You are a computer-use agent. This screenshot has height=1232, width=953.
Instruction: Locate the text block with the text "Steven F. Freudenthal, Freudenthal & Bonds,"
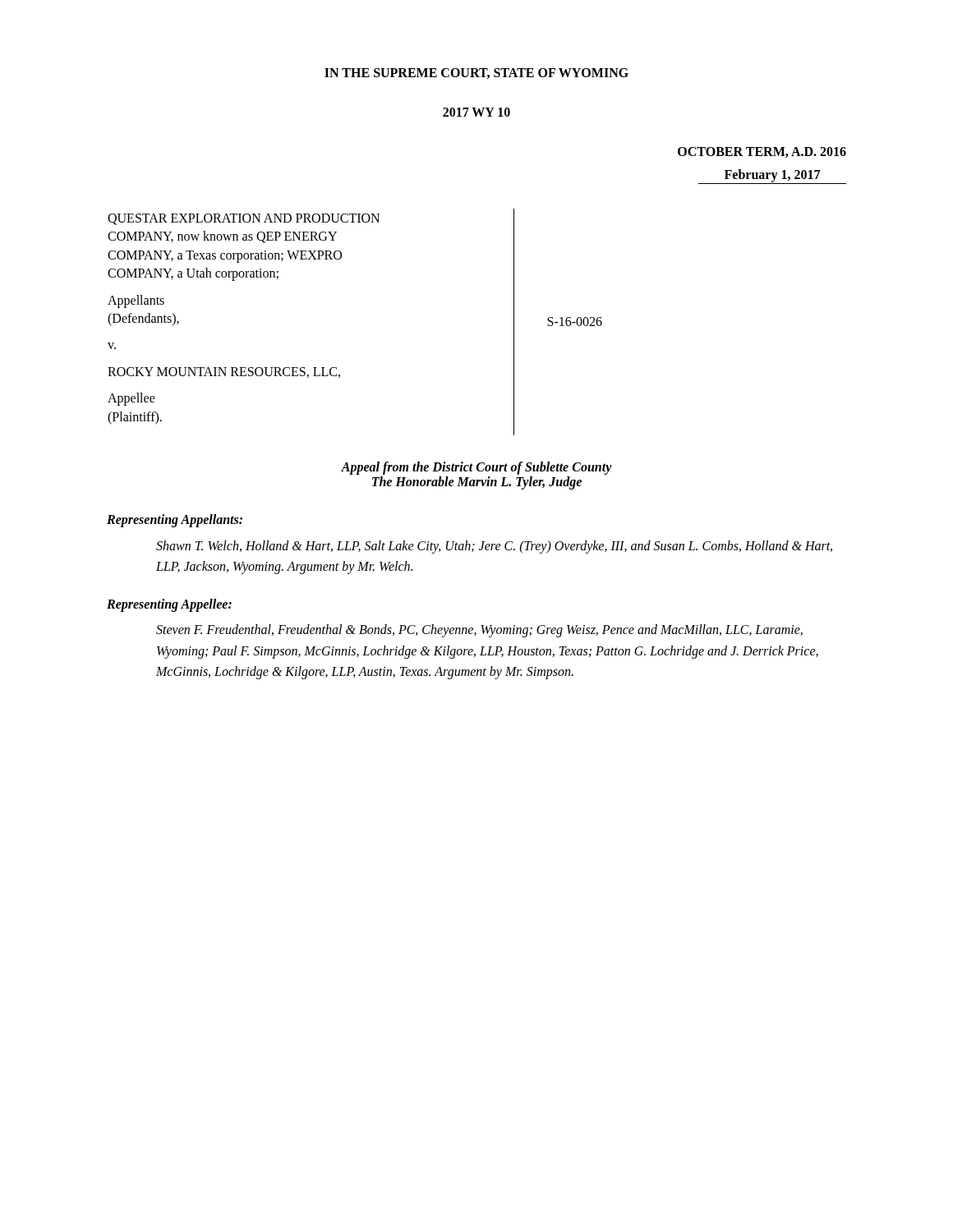(x=501, y=651)
